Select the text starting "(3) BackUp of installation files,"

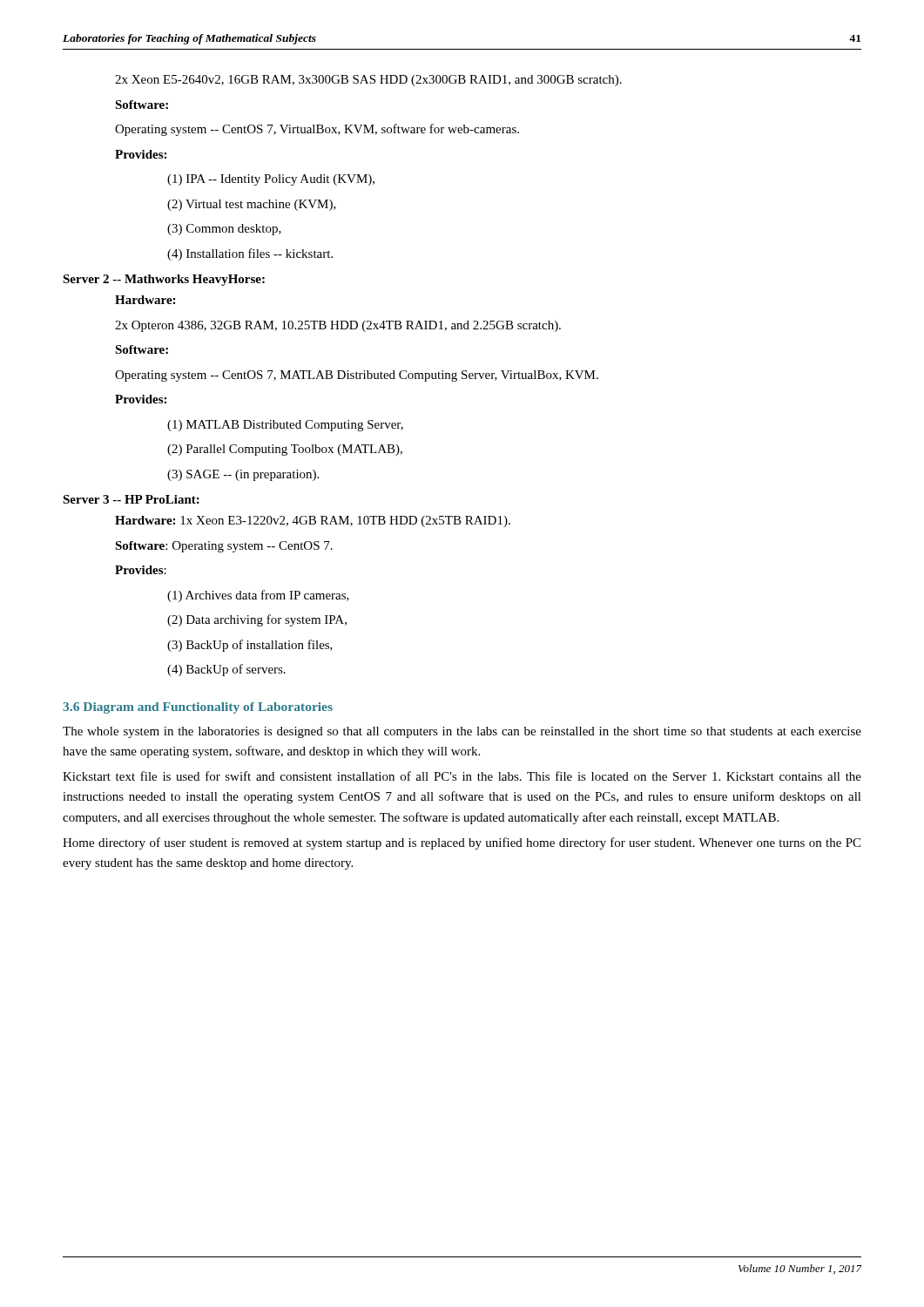point(250,644)
